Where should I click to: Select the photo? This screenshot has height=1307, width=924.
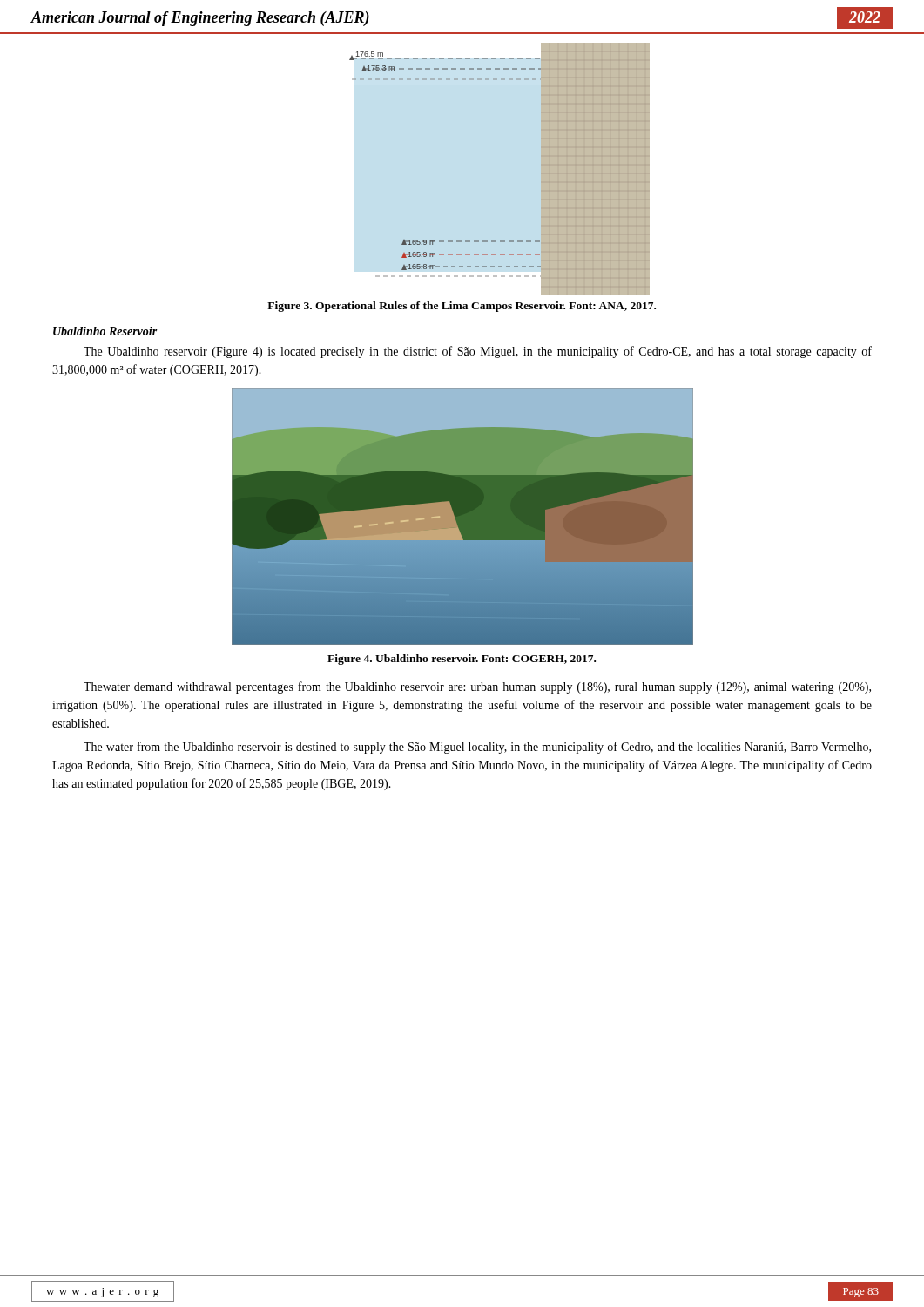462,518
